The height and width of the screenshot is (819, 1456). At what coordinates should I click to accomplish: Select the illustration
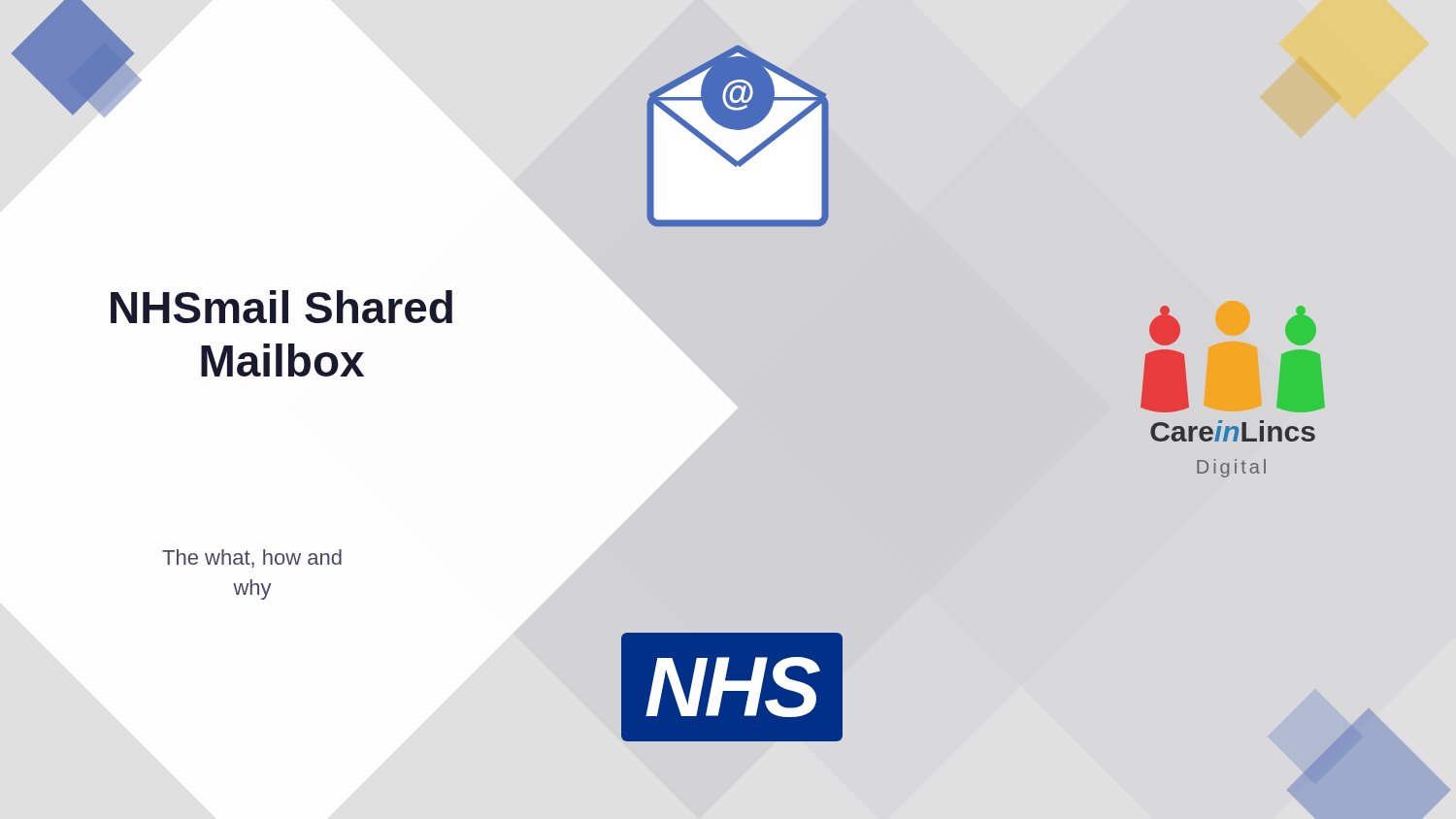point(738,138)
